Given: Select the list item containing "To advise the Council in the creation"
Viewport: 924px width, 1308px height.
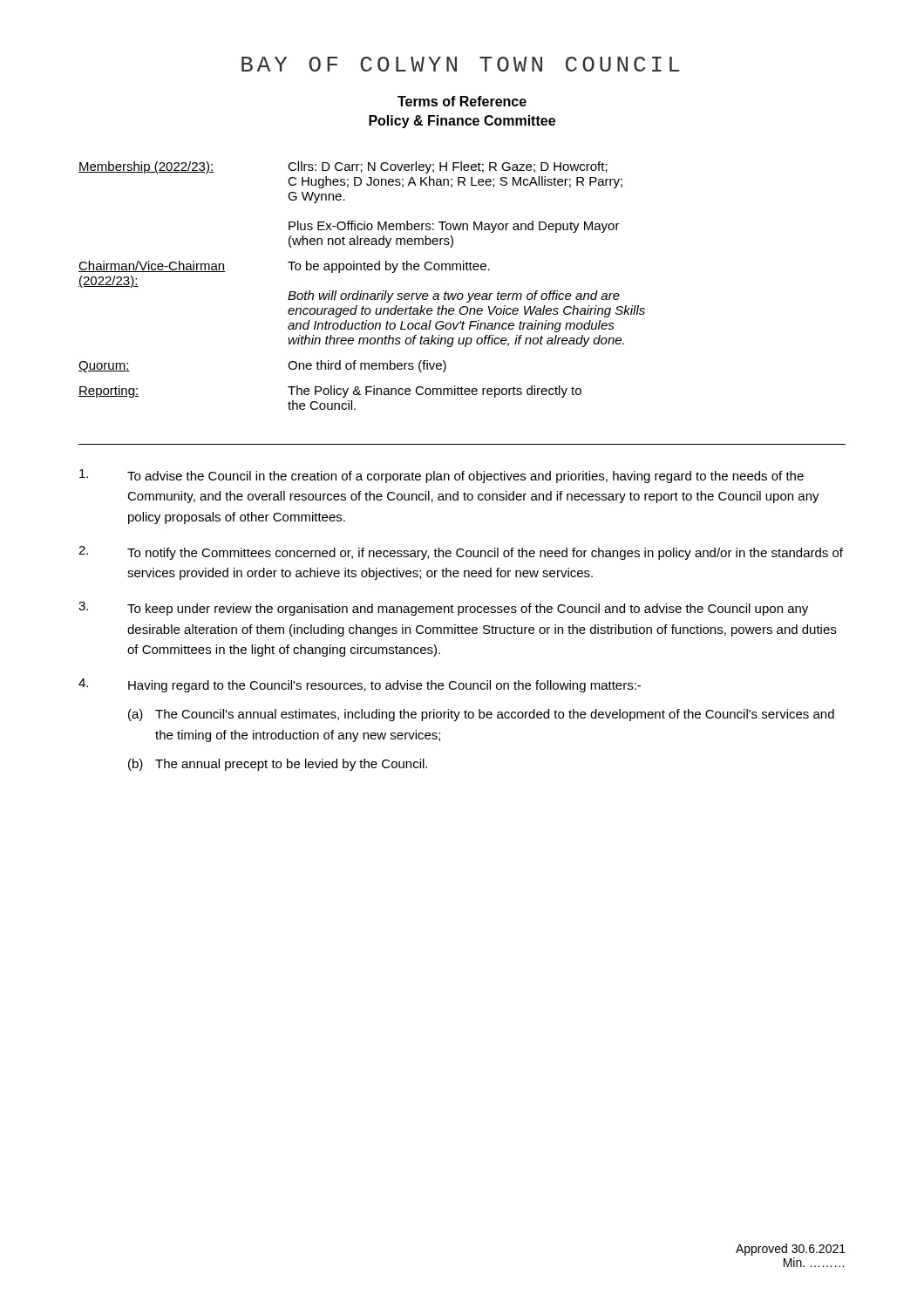Looking at the screenshot, I should 462,496.
